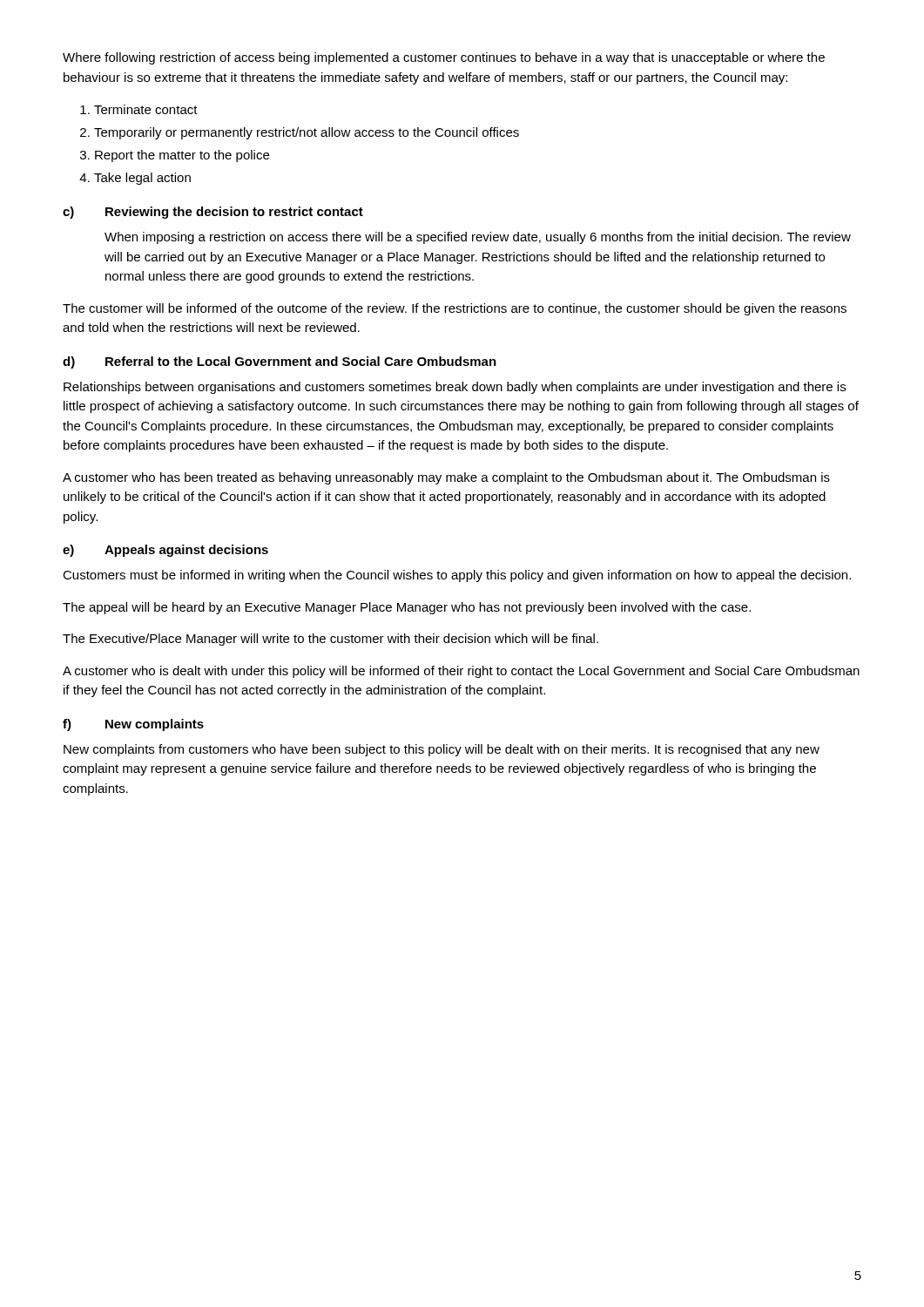Navigate to the block starting "c) Reviewing the decision to restrict contact"
Viewport: 924px width, 1307px height.
213,211
